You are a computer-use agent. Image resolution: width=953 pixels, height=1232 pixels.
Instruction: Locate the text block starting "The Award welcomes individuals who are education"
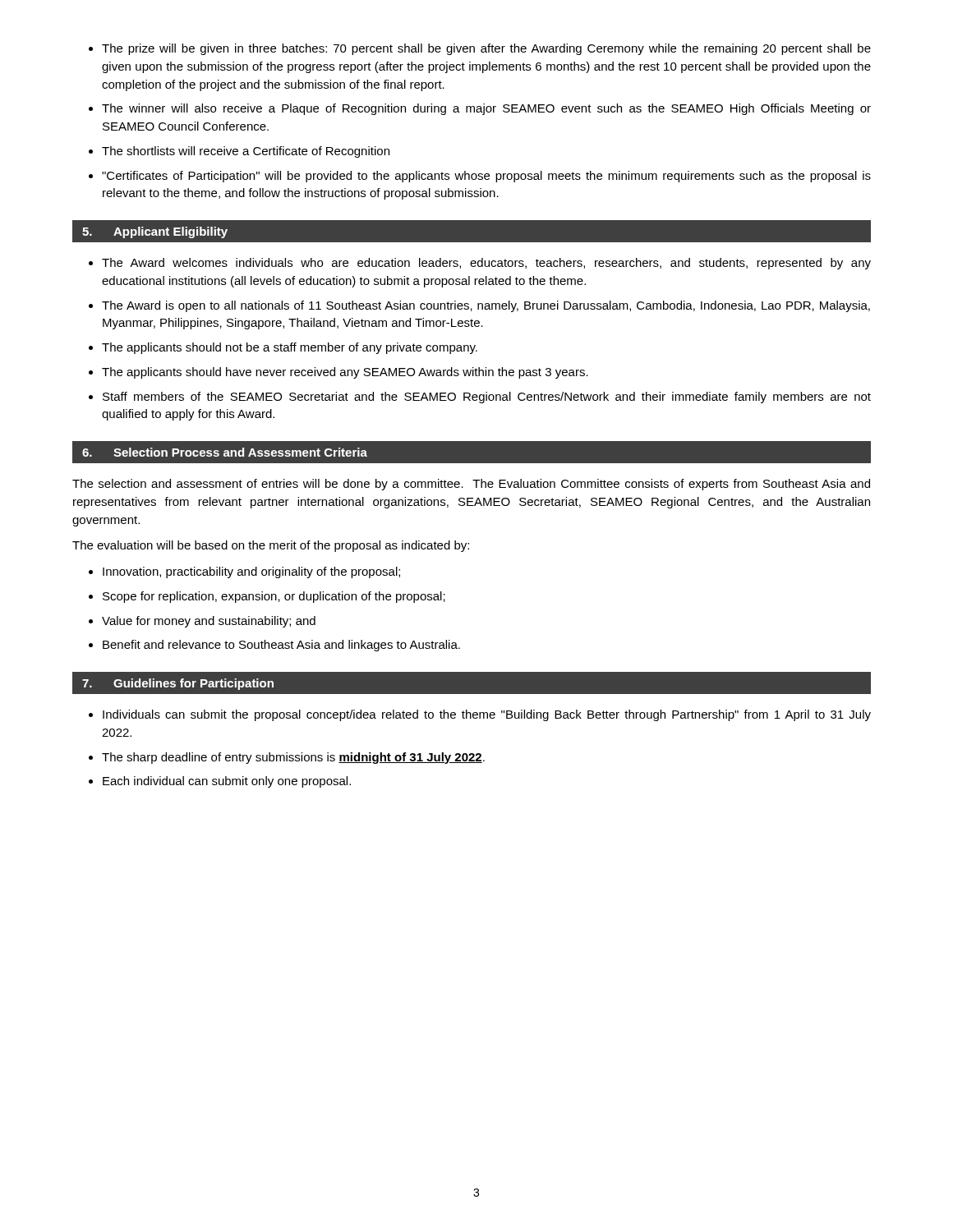[486, 271]
